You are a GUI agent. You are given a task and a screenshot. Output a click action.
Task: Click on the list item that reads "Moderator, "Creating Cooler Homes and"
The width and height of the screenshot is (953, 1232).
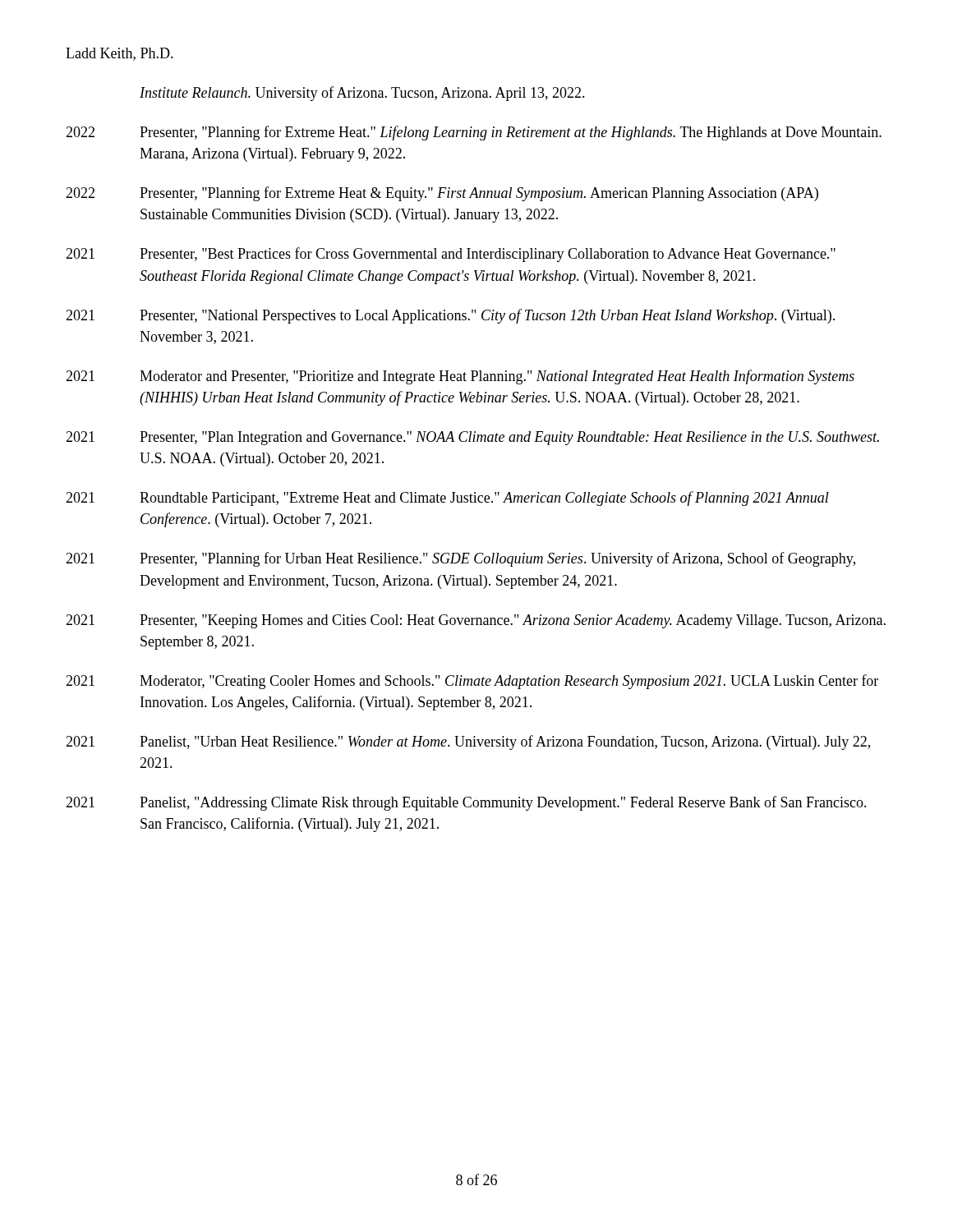(x=509, y=691)
